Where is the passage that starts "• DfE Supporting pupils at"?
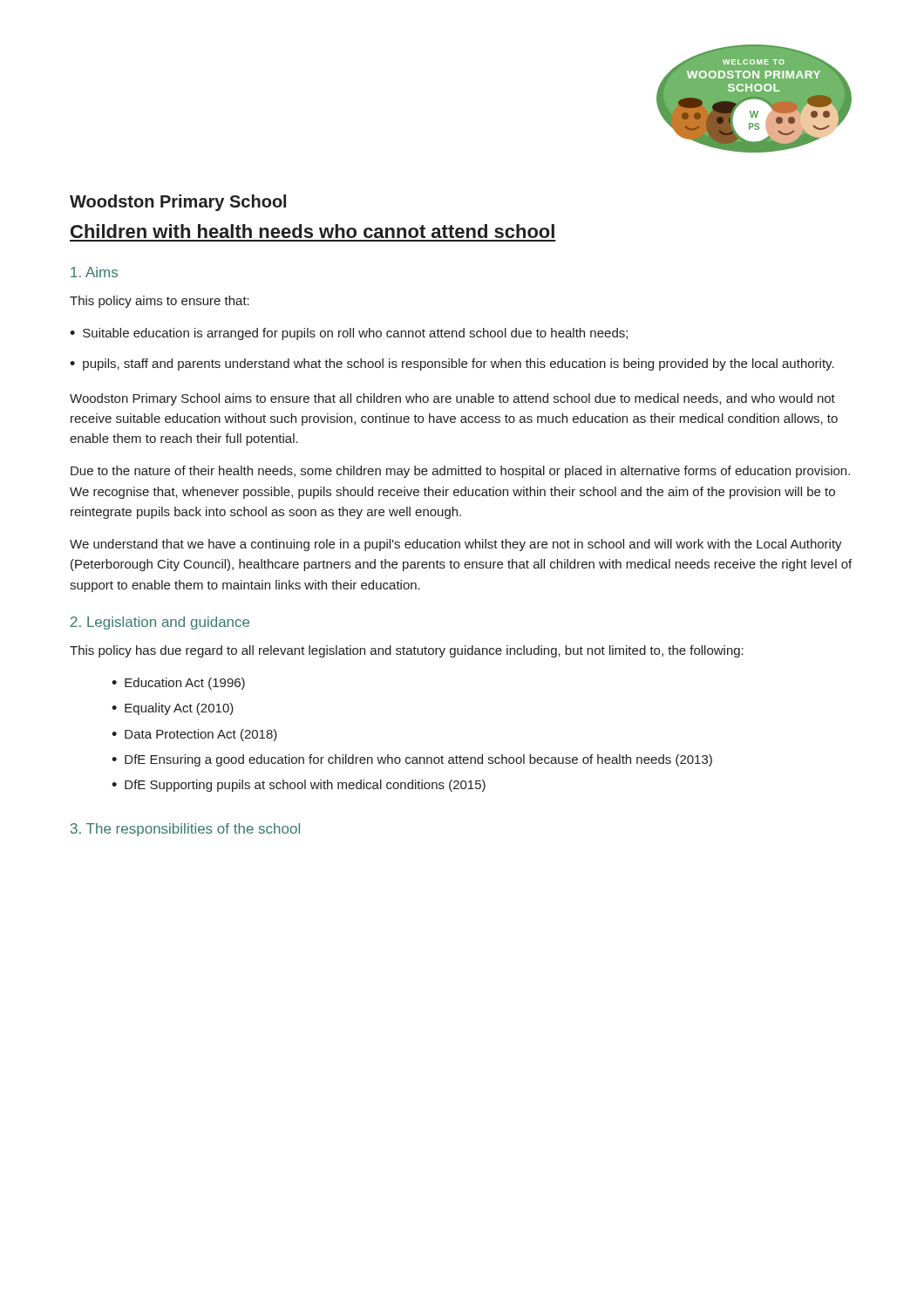 (x=299, y=785)
